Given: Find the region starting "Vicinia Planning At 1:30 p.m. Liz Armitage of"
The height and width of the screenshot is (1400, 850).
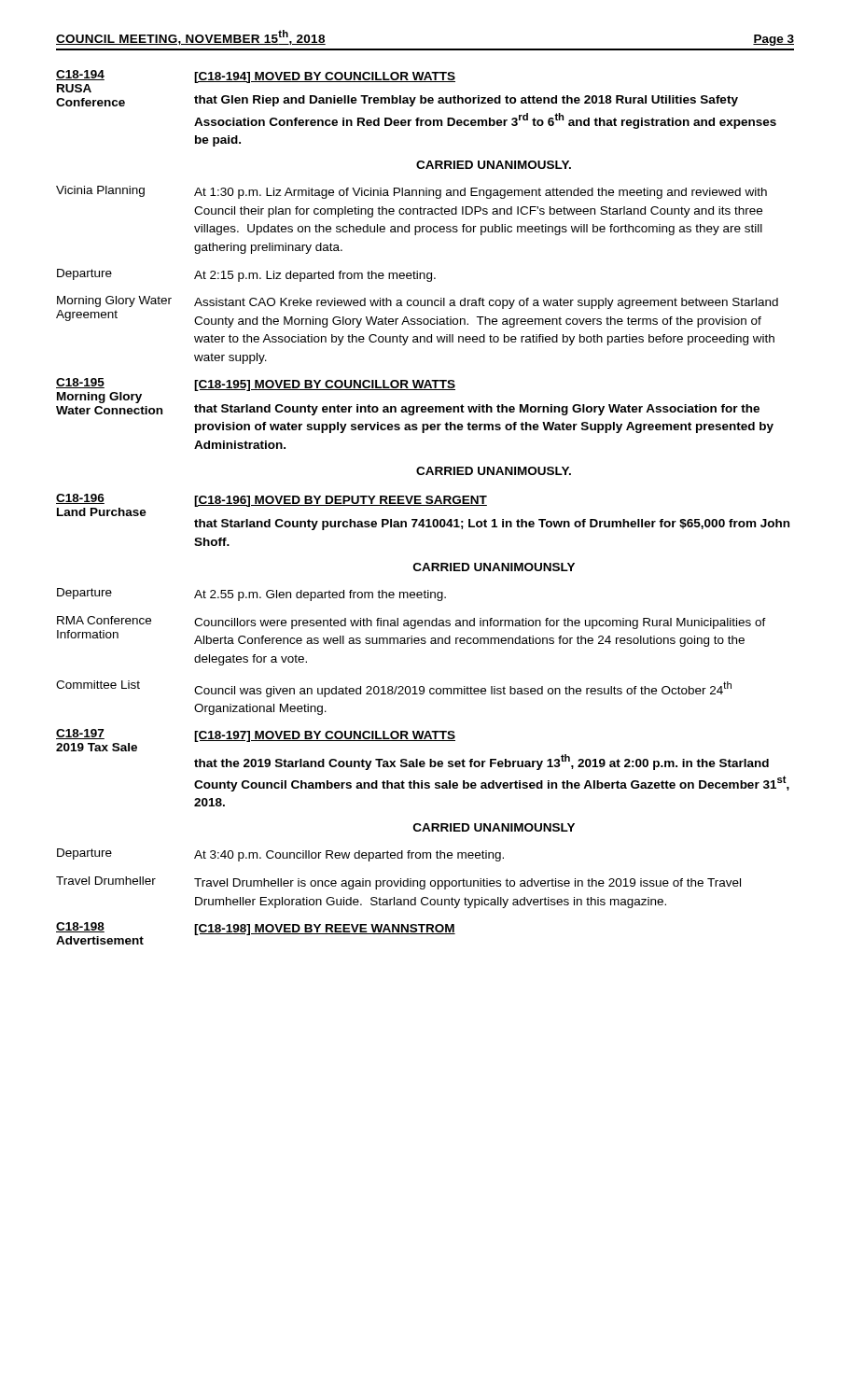Looking at the screenshot, I should pos(425,220).
